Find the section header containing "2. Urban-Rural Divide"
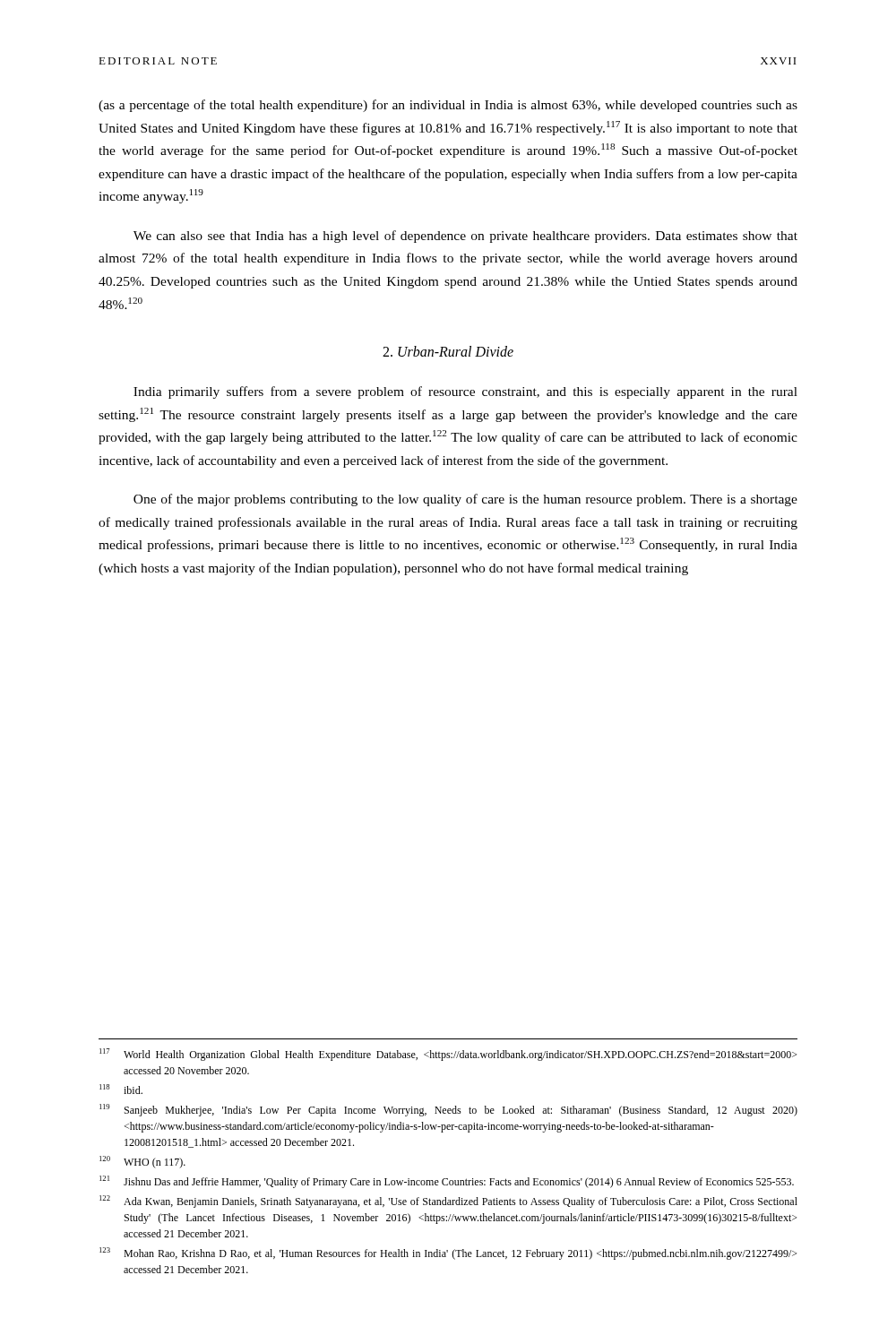Screen dimensions: 1344x896 tap(448, 352)
